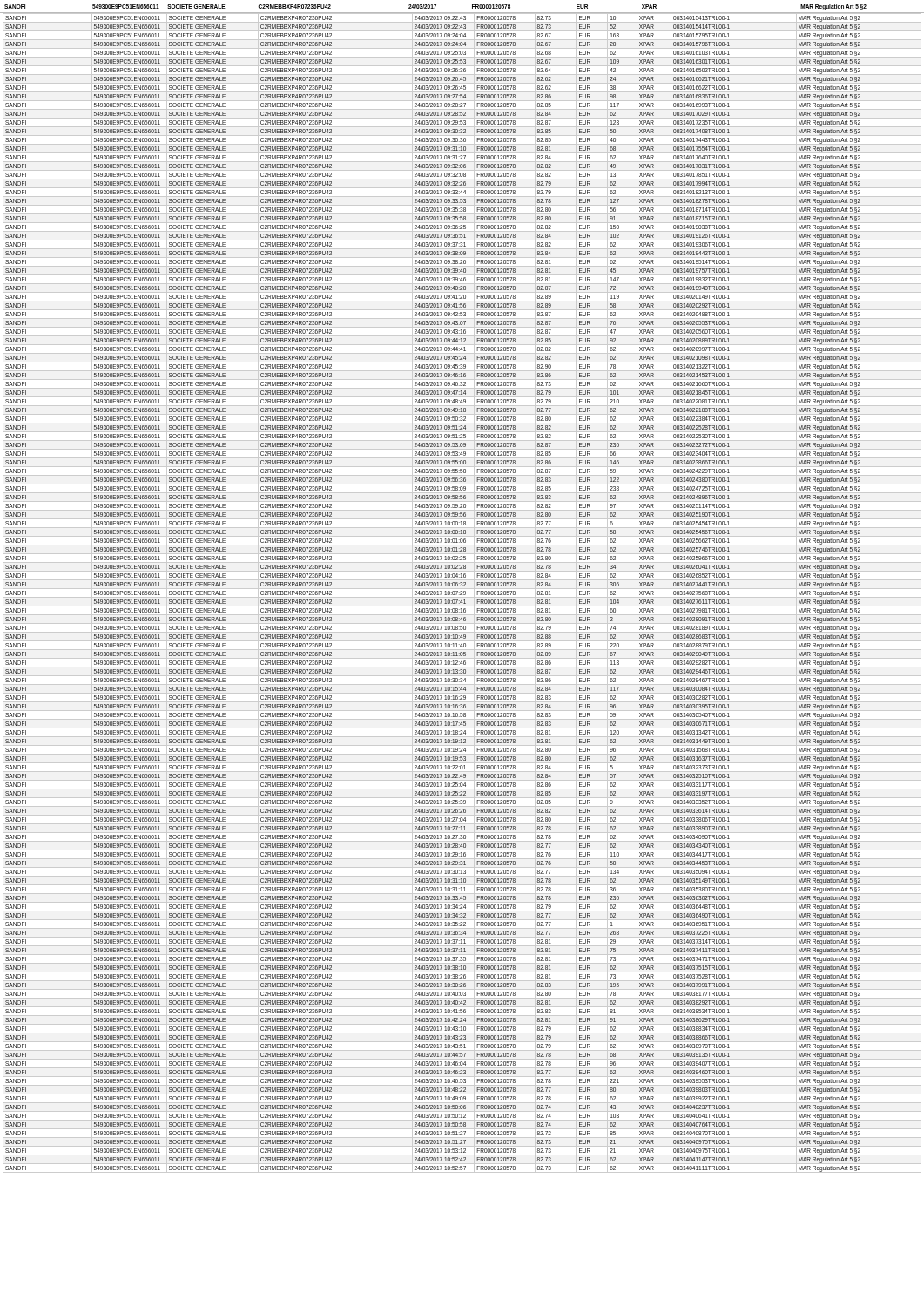The image size is (924, 1307).
Task: Select the table that reads "SOCIETE GENERALE"
Action: point(462,593)
